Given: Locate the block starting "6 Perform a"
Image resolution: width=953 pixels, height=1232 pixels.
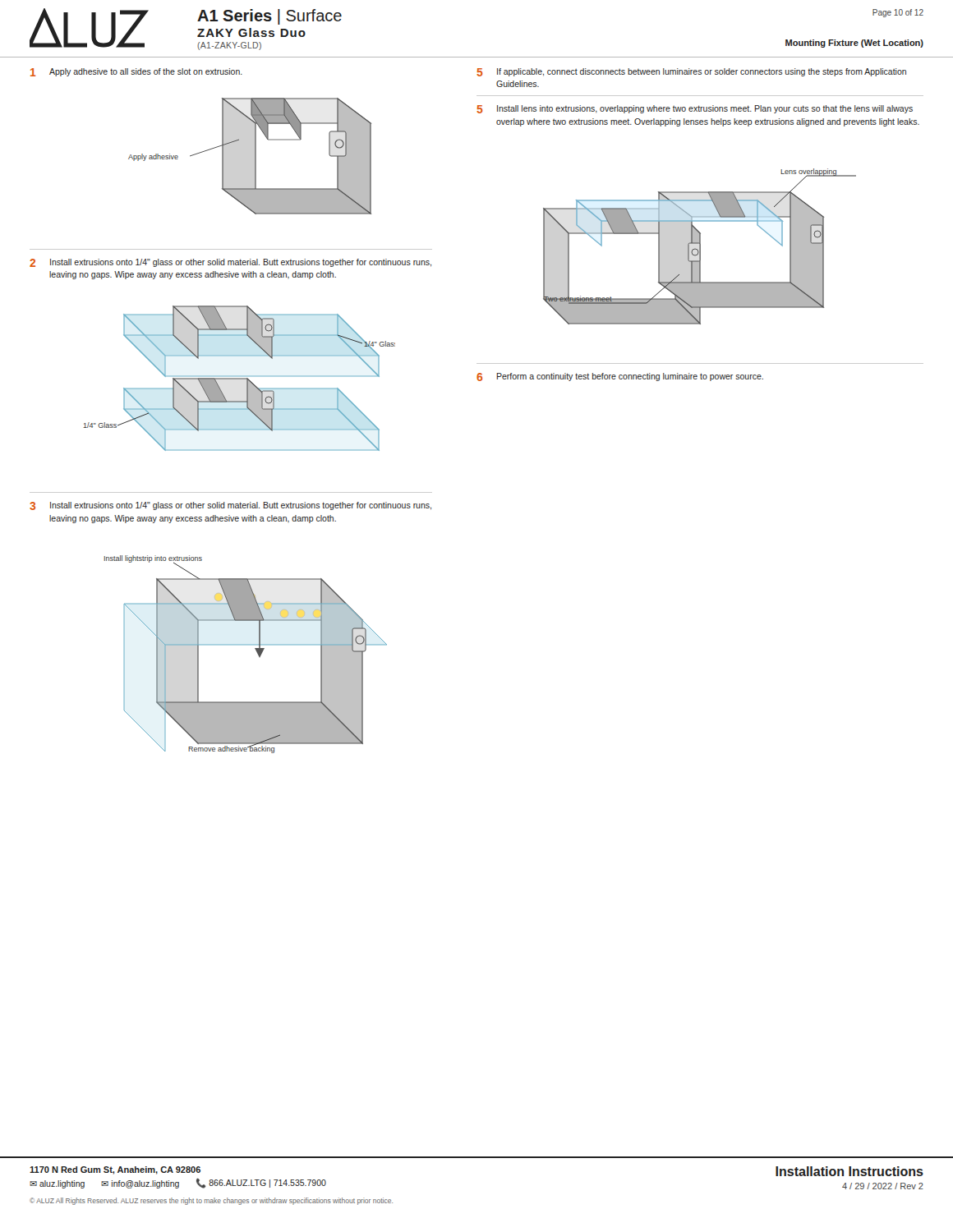Looking at the screenshot, I should (x=620, y=377).
